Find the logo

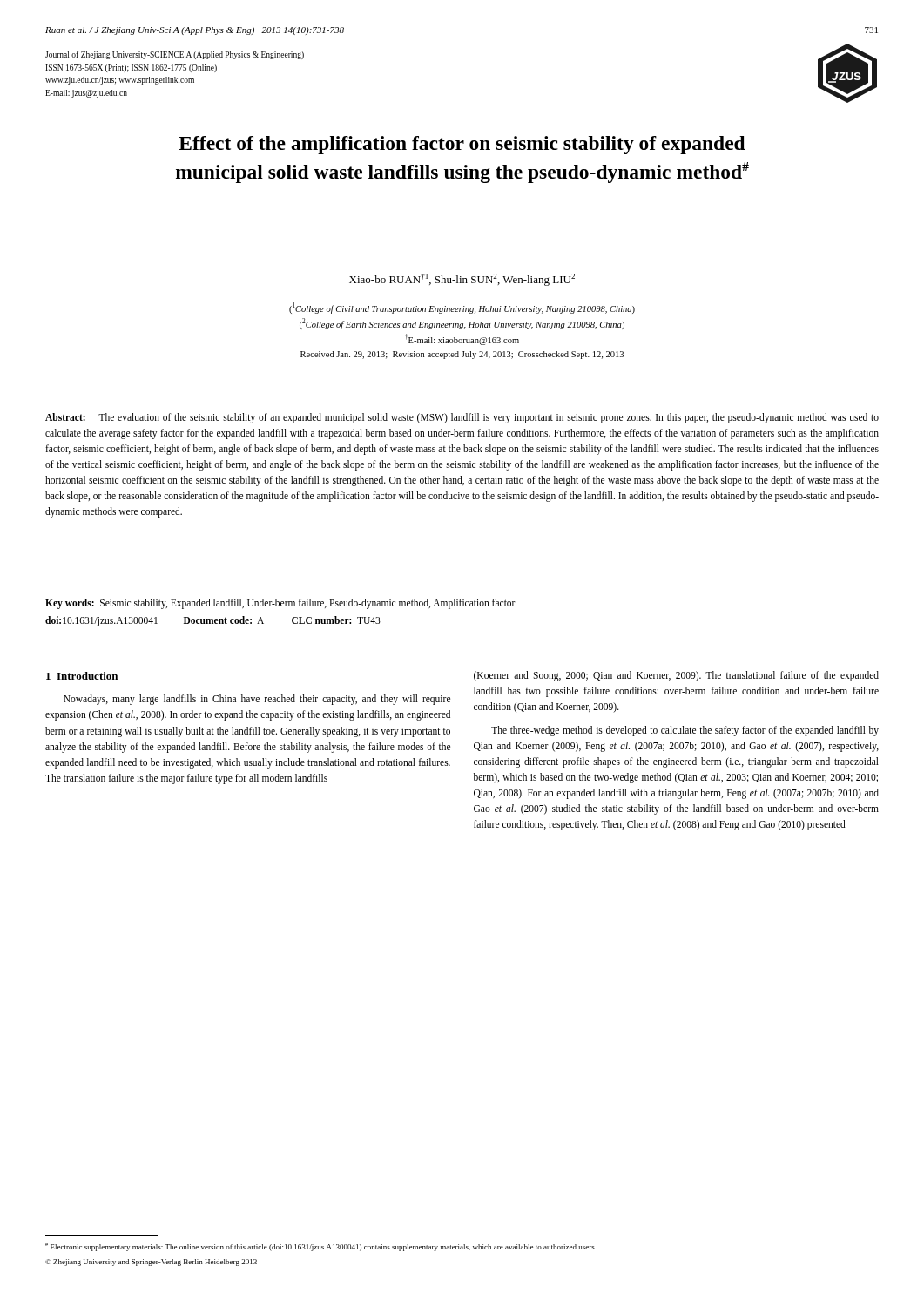[x=847, y=73]
